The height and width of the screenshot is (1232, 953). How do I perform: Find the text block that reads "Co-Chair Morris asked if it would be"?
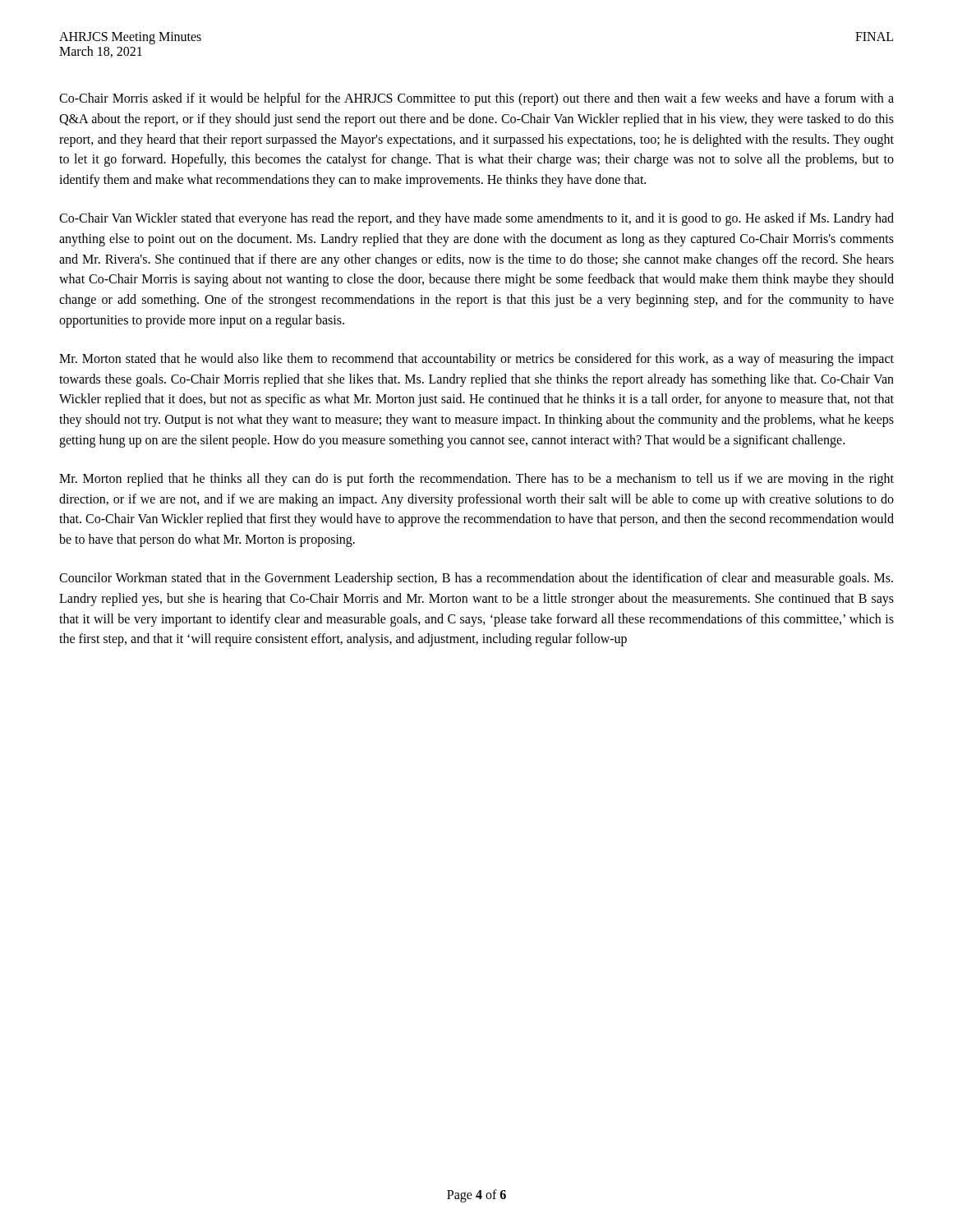click(x=476, y=139)
